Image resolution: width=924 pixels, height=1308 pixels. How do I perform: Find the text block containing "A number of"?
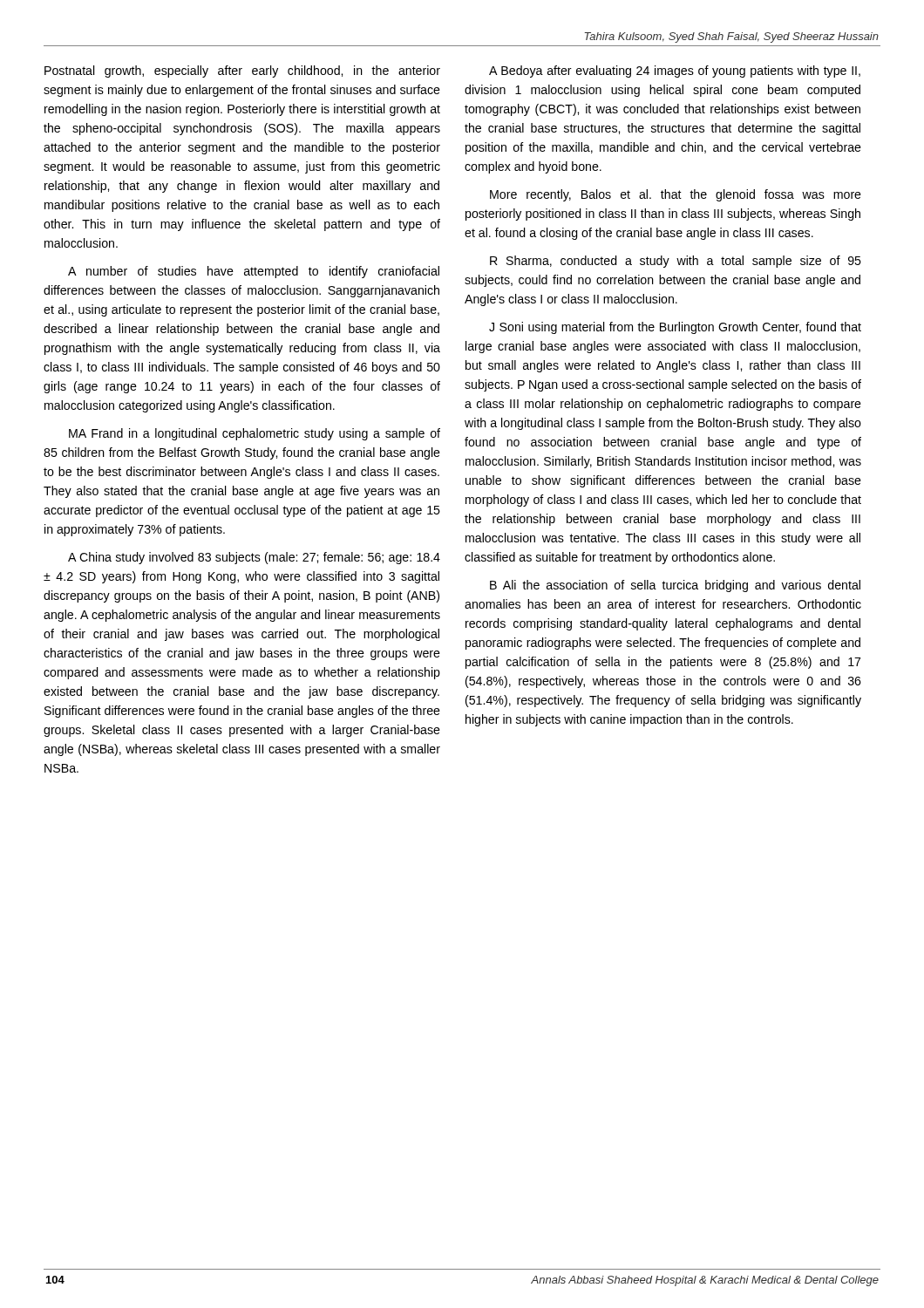coord(242,338)
